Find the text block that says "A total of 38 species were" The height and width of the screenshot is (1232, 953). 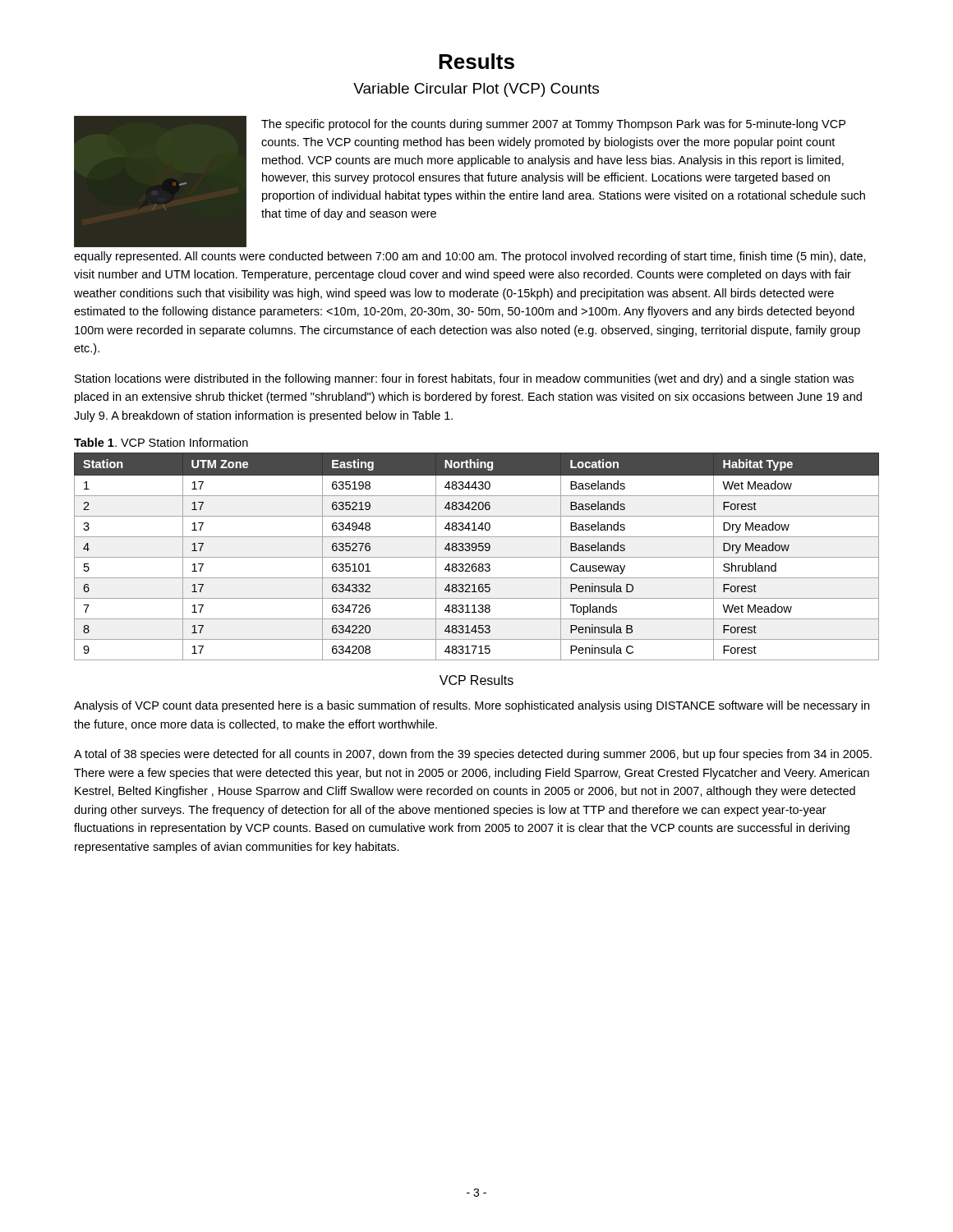pyautogui.click(x=473, y=800)
